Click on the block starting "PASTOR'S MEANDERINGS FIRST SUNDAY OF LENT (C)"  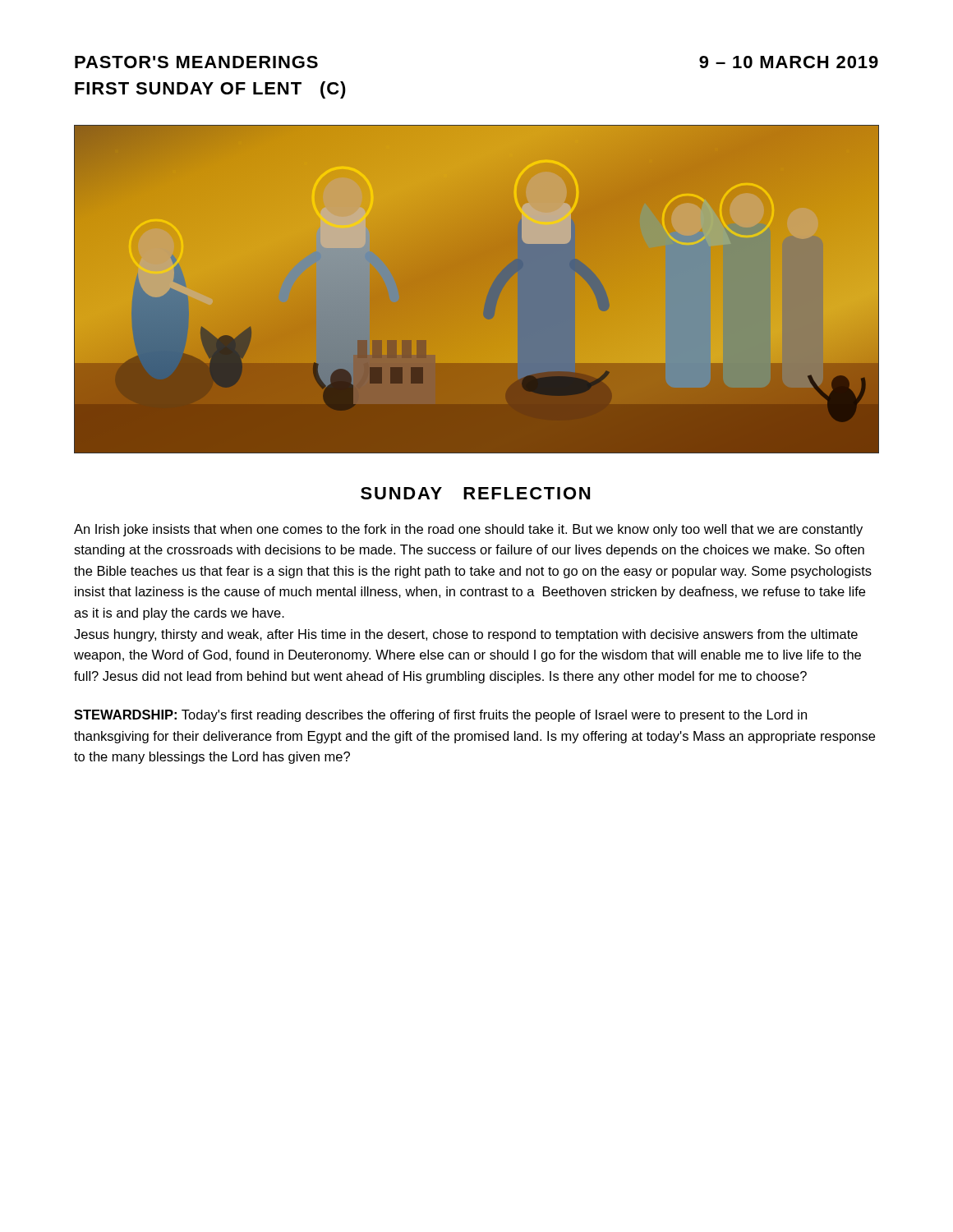point(210,75)
